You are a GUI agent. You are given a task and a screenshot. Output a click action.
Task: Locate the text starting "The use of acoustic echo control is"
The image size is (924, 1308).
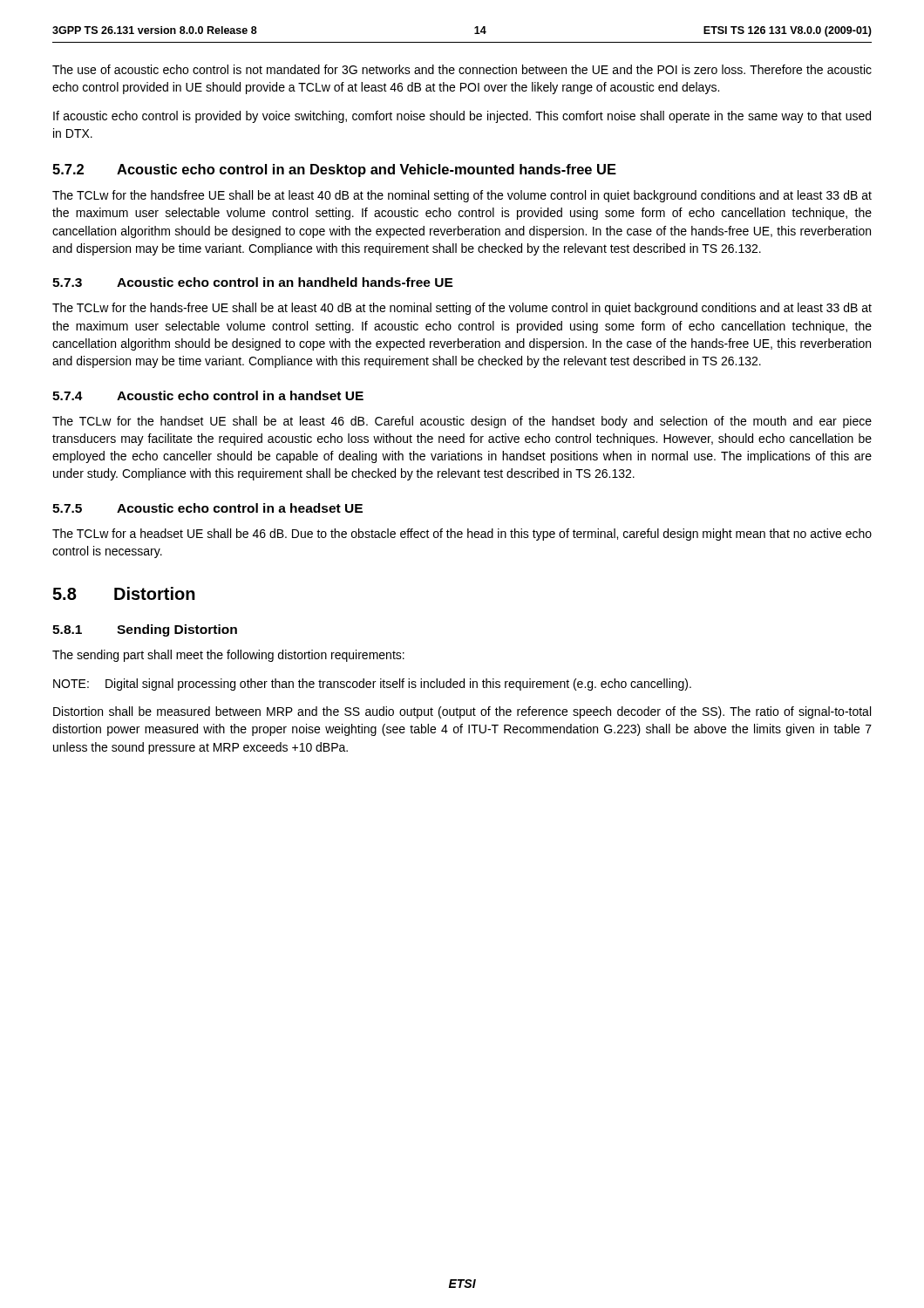point(462,79)
